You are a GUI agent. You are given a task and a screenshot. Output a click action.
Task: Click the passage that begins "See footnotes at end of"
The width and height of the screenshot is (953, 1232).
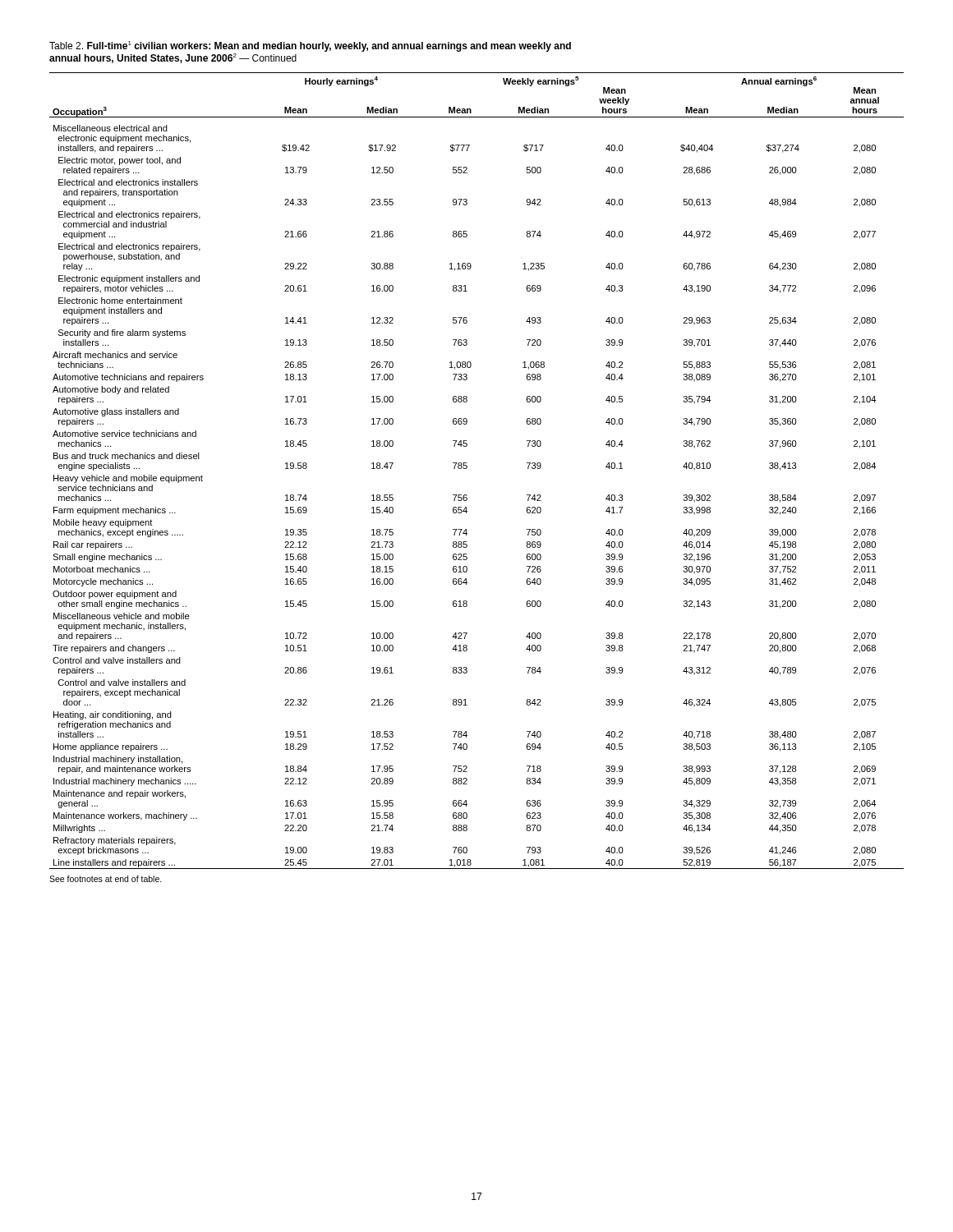[106, 879]
